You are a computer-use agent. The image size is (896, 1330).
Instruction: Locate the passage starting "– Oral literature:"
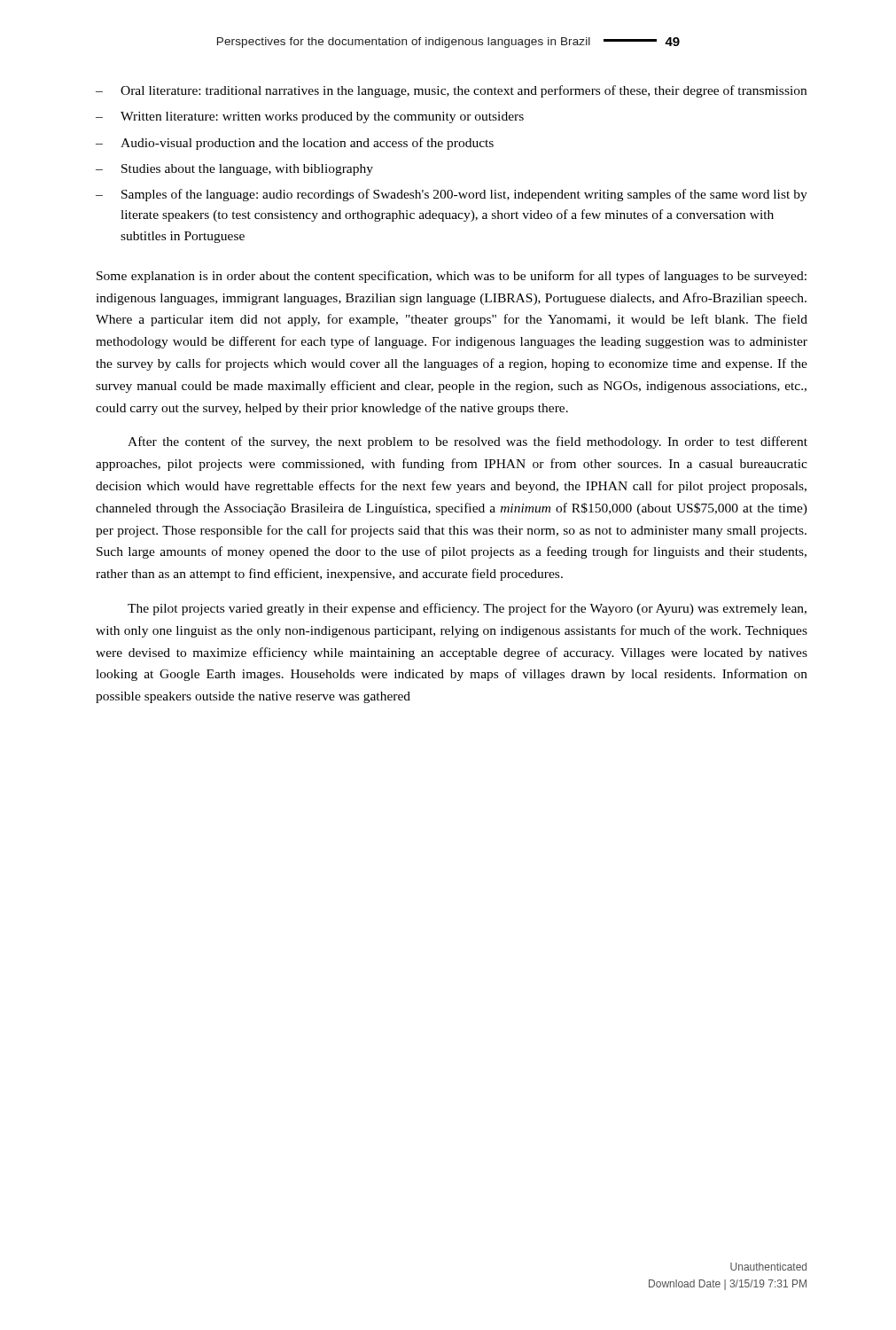(452, 90)
